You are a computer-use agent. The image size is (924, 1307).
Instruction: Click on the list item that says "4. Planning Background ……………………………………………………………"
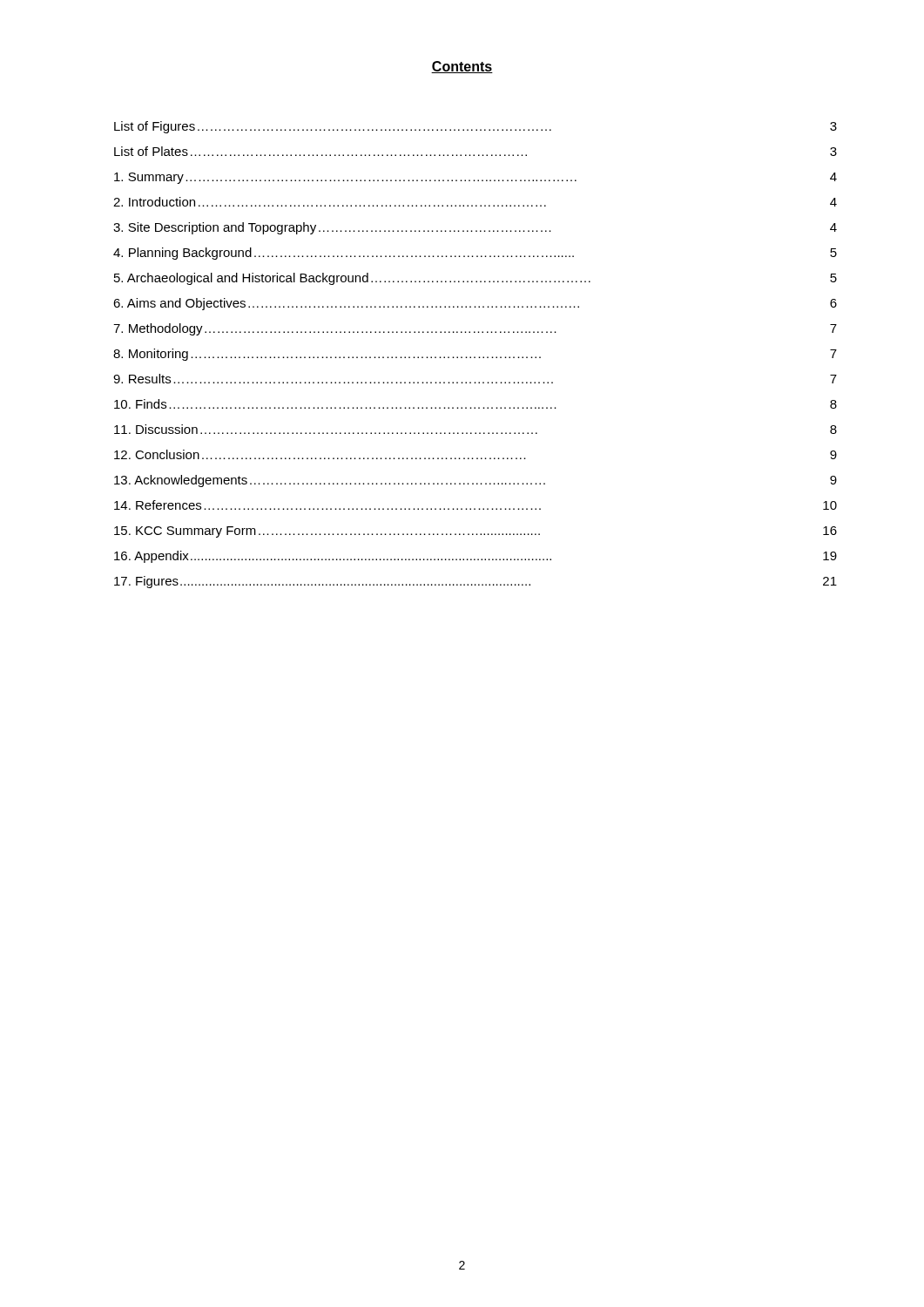(x=475, y=252)
